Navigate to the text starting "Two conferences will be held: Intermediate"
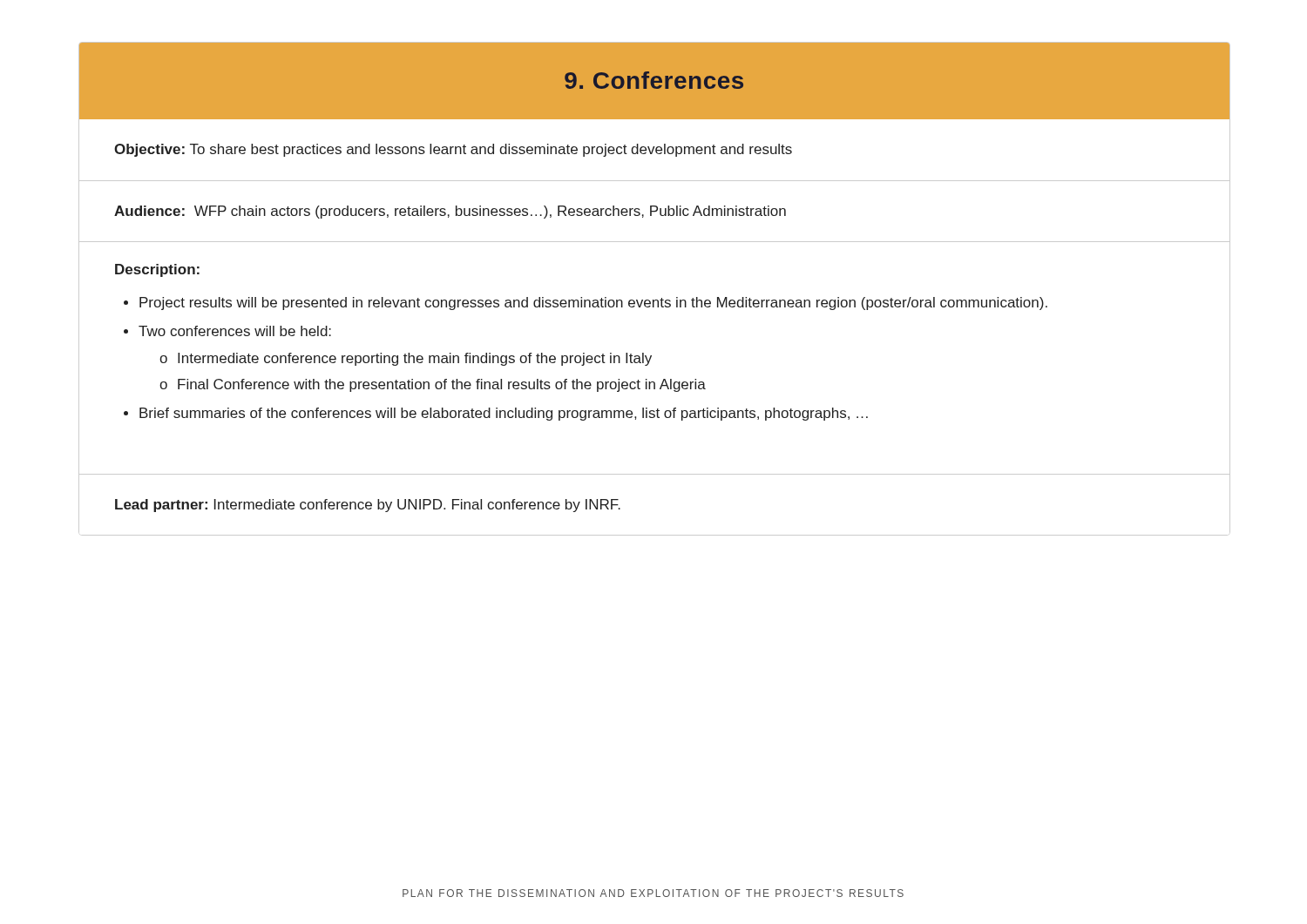 (x=235, y=331)
